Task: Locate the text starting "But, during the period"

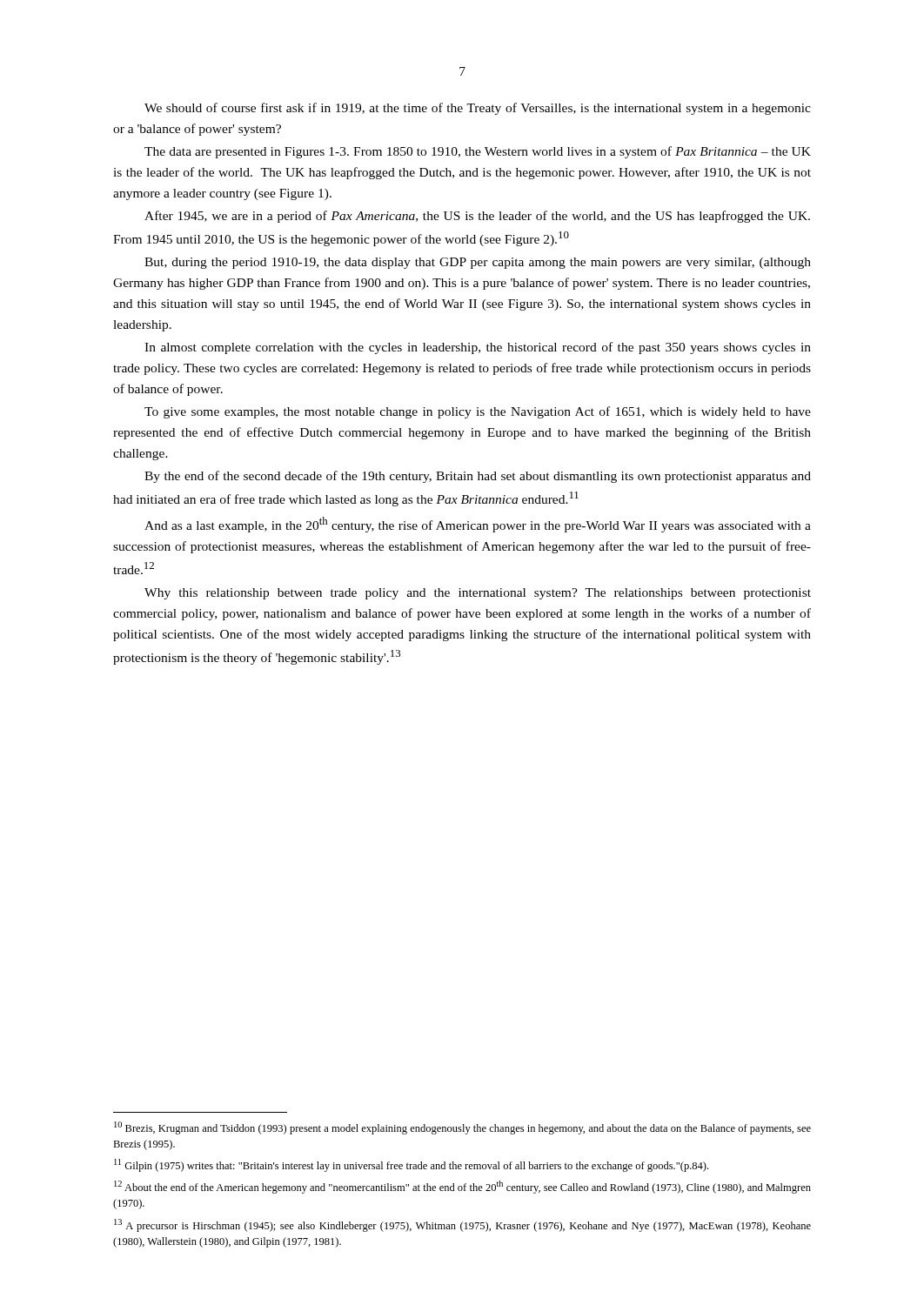Action: (462, 293)
